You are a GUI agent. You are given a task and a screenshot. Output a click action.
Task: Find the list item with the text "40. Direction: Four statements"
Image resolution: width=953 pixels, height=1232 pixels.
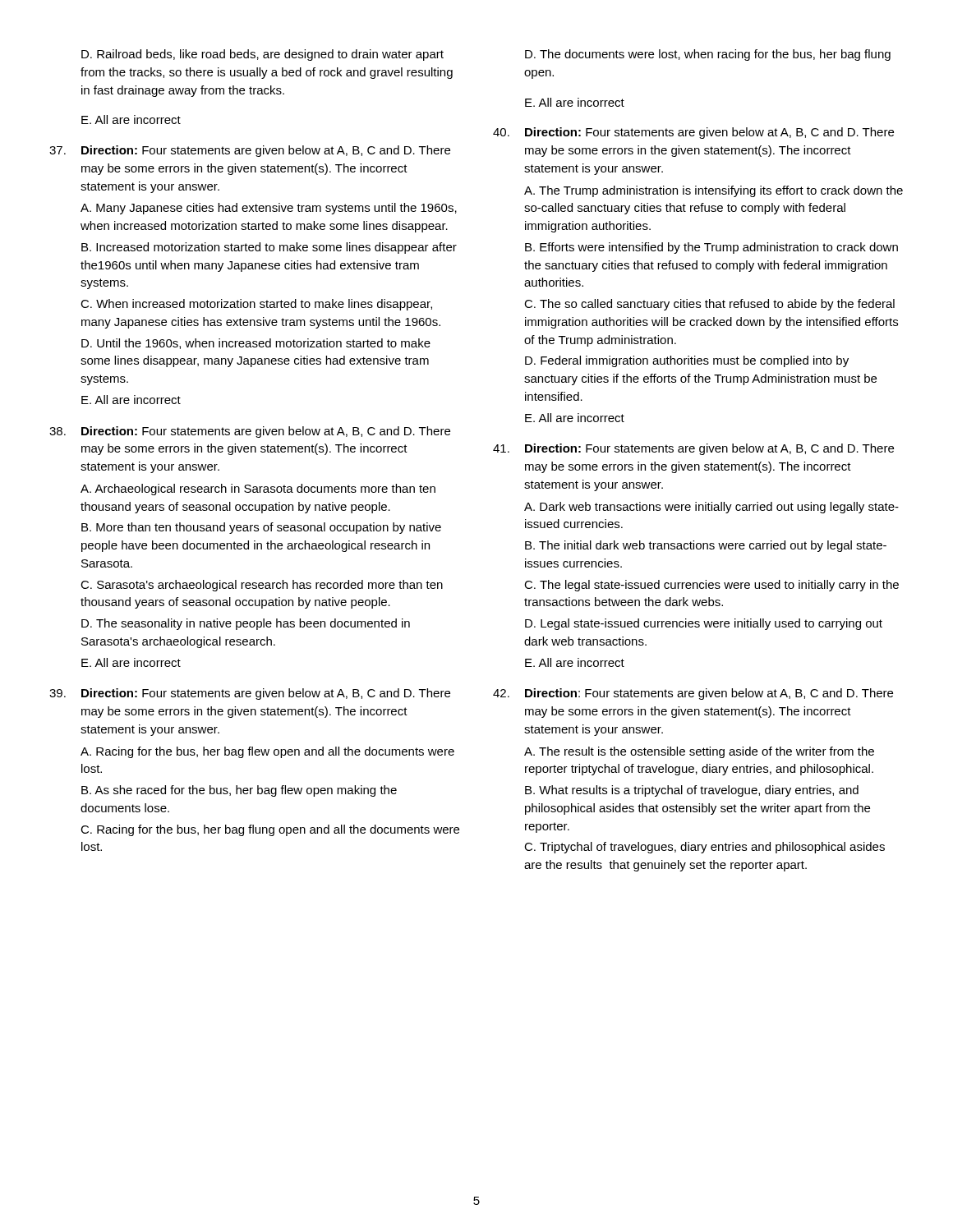pyautogui.click(x=698, y=277)
